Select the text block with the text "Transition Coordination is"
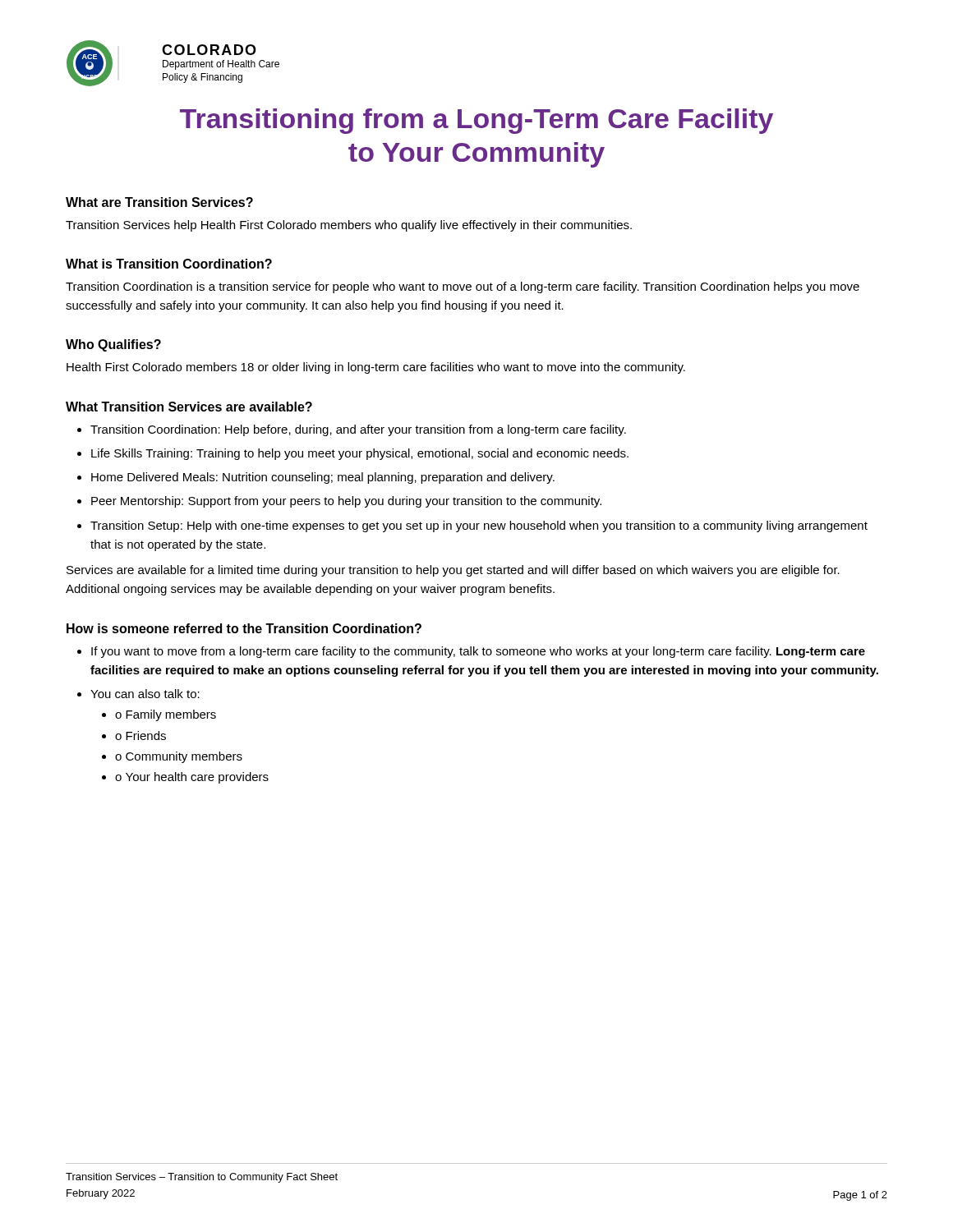 pos(463,296)
